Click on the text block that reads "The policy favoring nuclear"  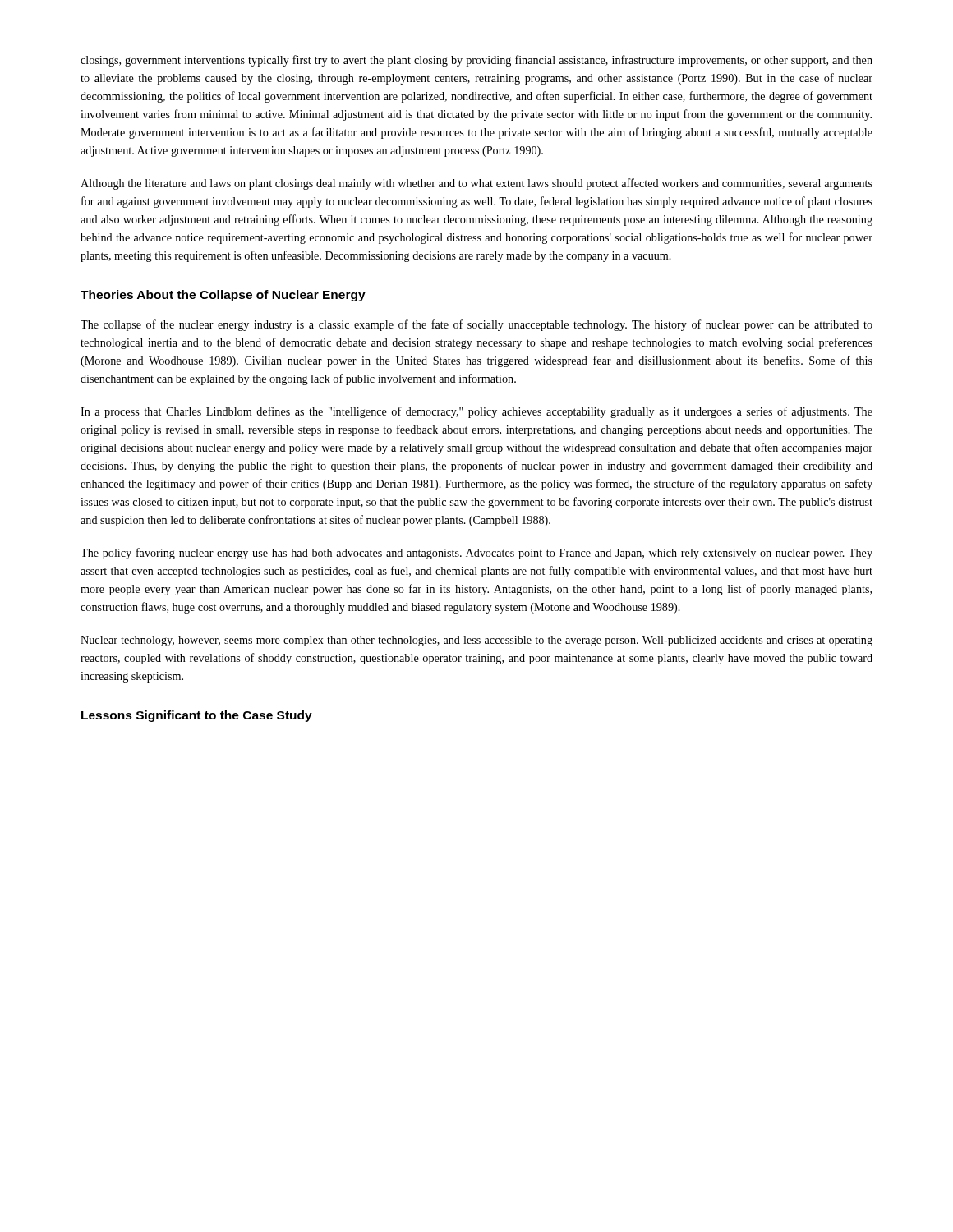pyautogui.click(x=476, y=580)
